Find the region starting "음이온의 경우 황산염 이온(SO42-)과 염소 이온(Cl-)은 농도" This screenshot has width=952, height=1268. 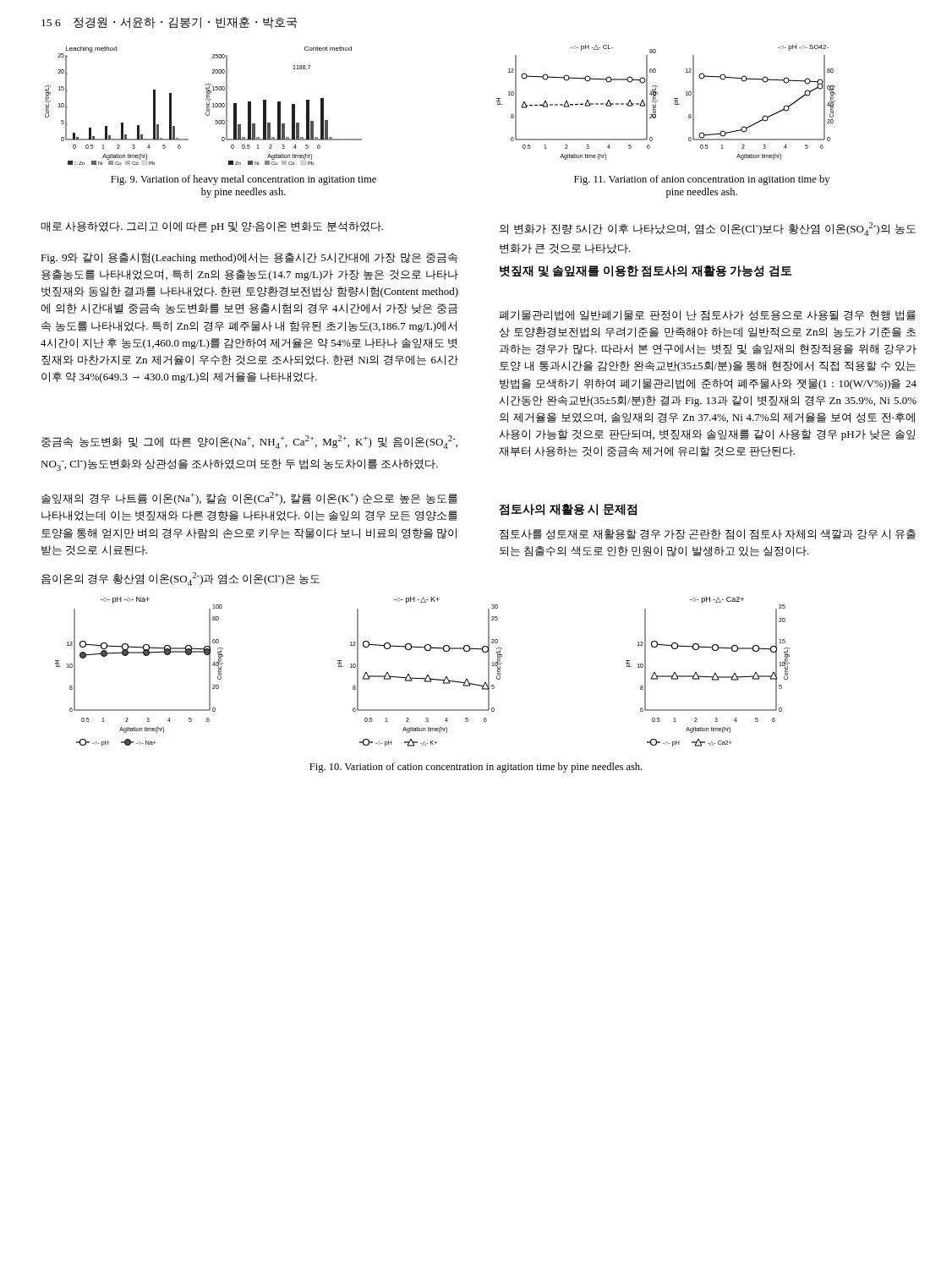(x=180, y=579)
